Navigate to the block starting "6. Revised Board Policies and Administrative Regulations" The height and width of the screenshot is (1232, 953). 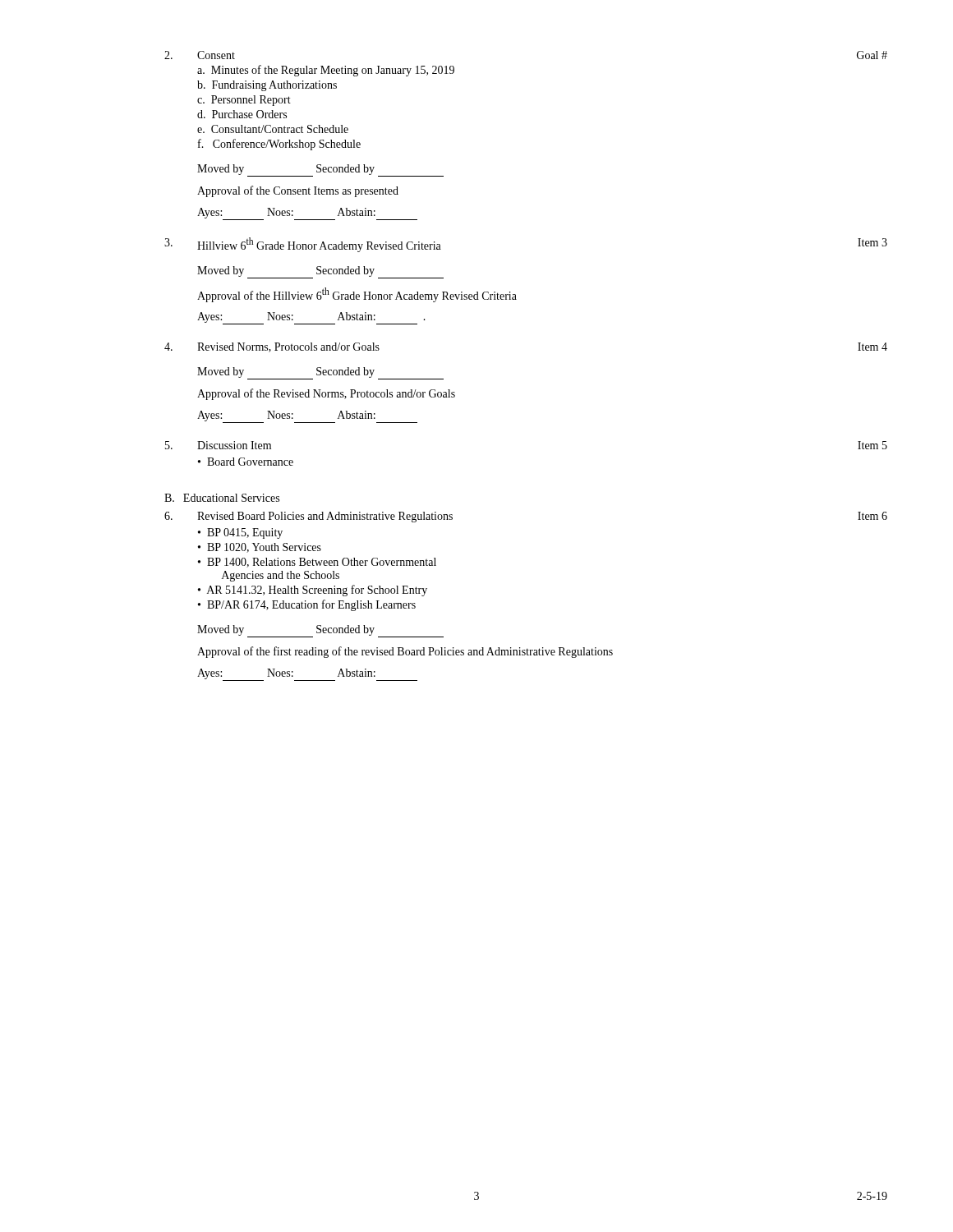314,517
